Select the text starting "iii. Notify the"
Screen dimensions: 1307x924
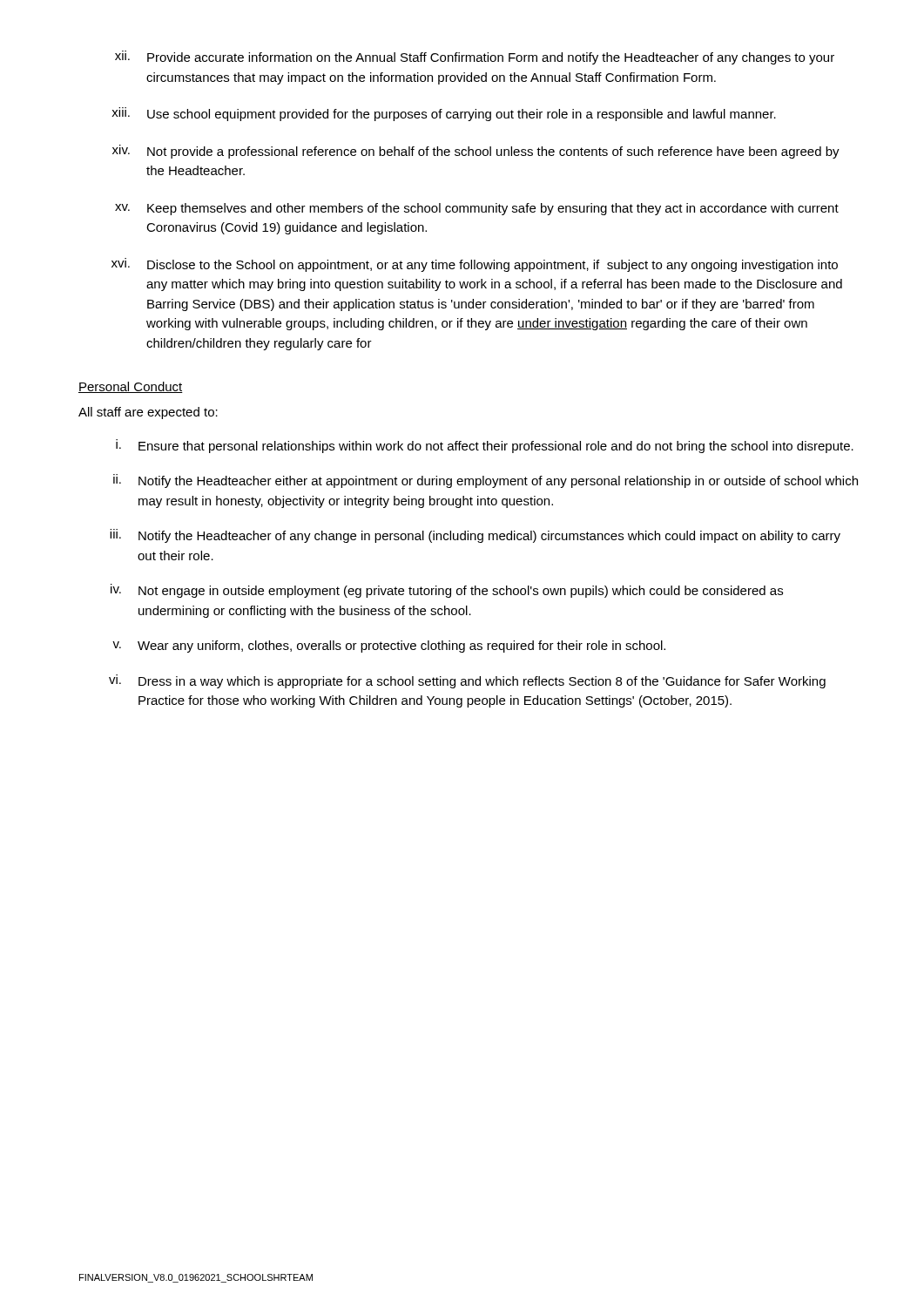click(469, 546)
